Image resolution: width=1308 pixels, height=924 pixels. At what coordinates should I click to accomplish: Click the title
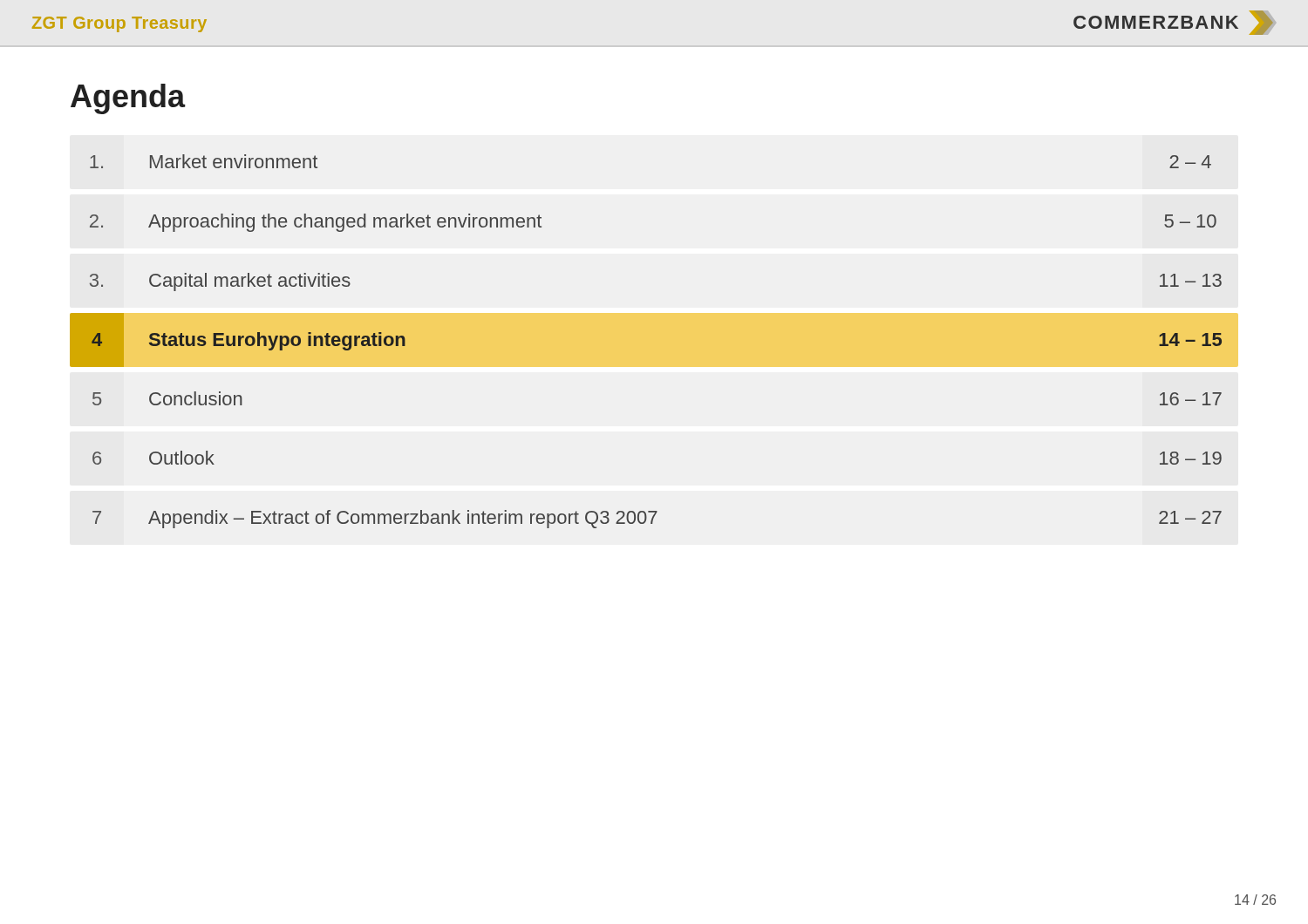127,96
